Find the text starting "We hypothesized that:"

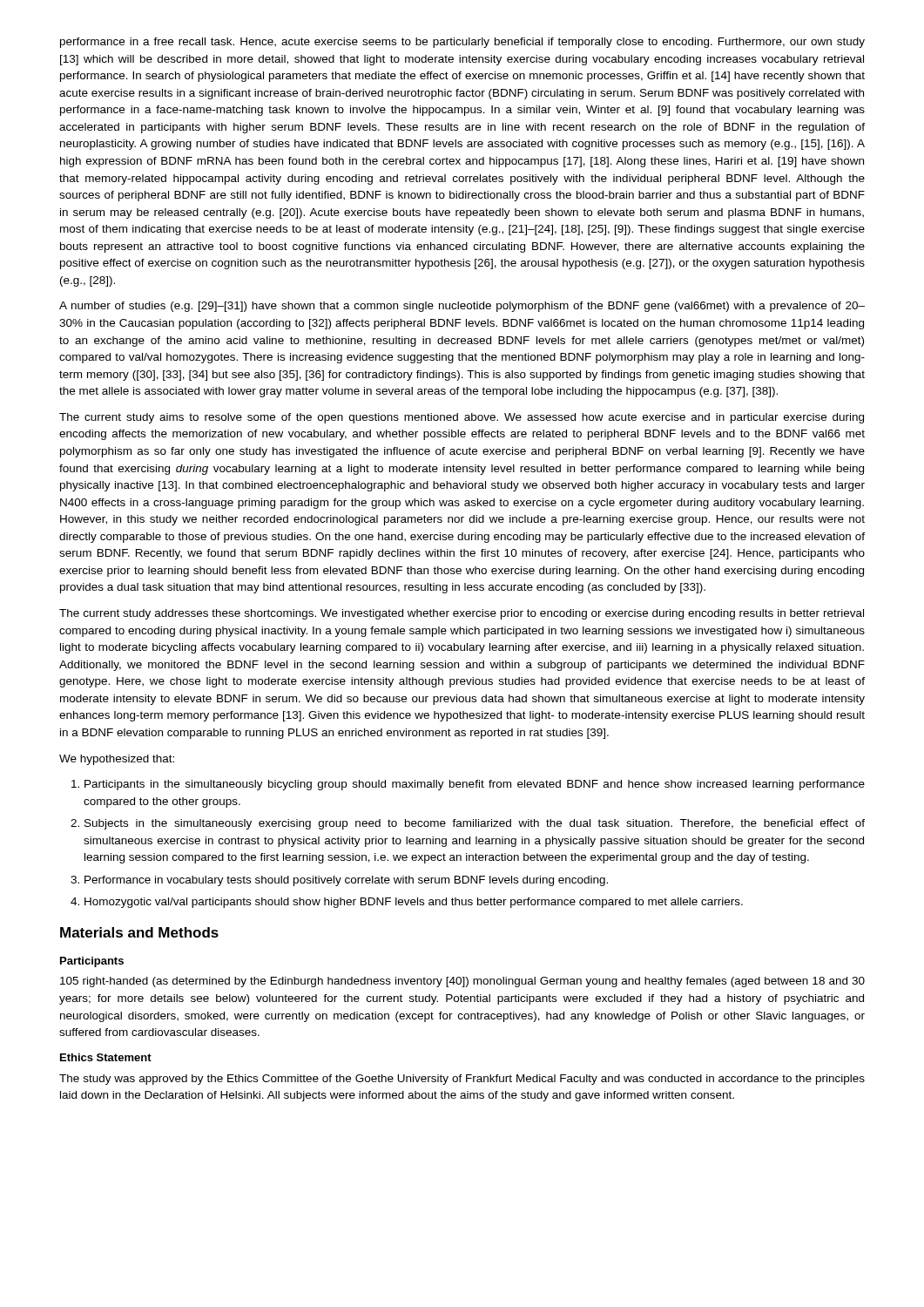(117, 760)
